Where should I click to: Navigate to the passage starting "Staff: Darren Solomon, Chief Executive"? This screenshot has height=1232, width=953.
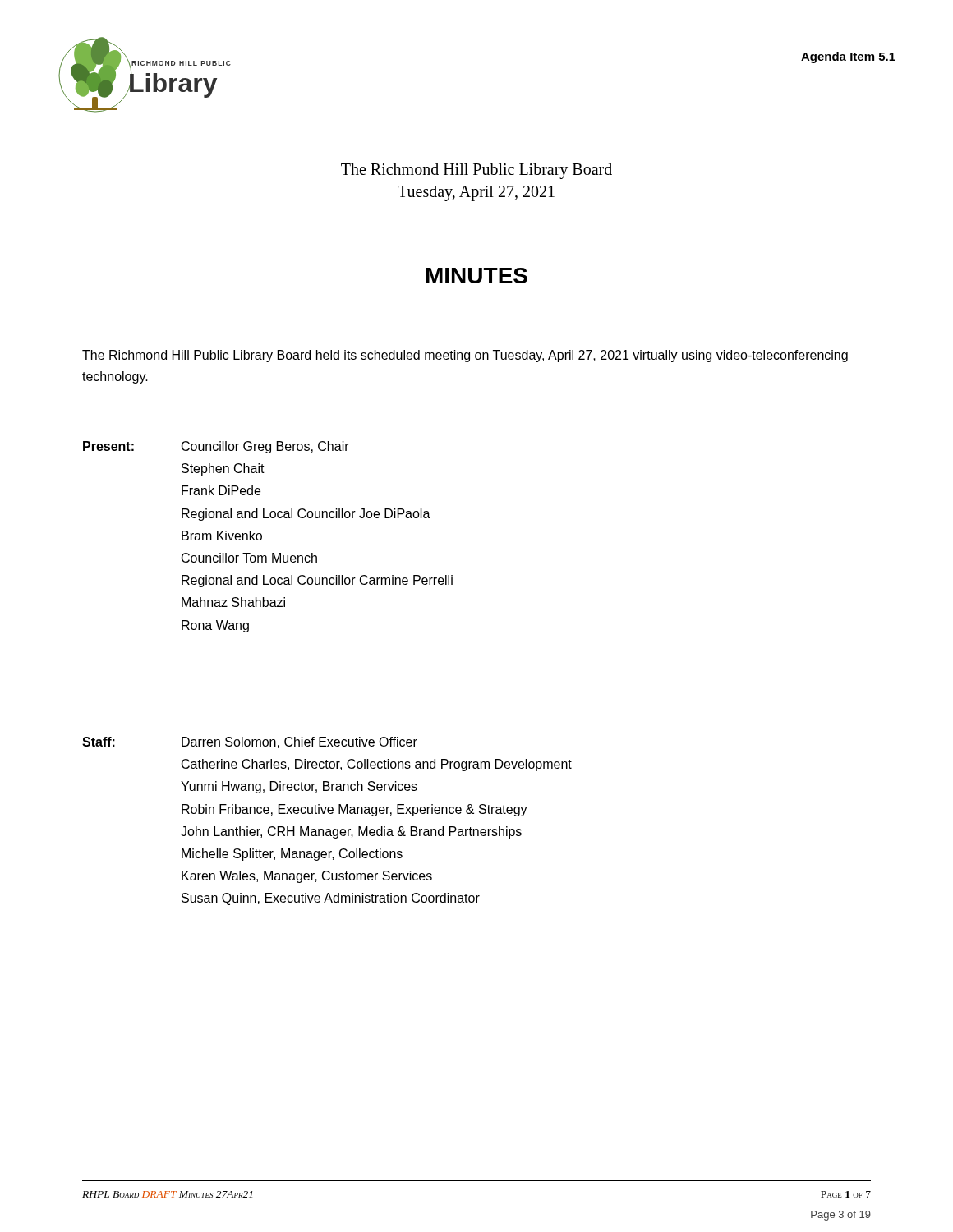point(327,820)
